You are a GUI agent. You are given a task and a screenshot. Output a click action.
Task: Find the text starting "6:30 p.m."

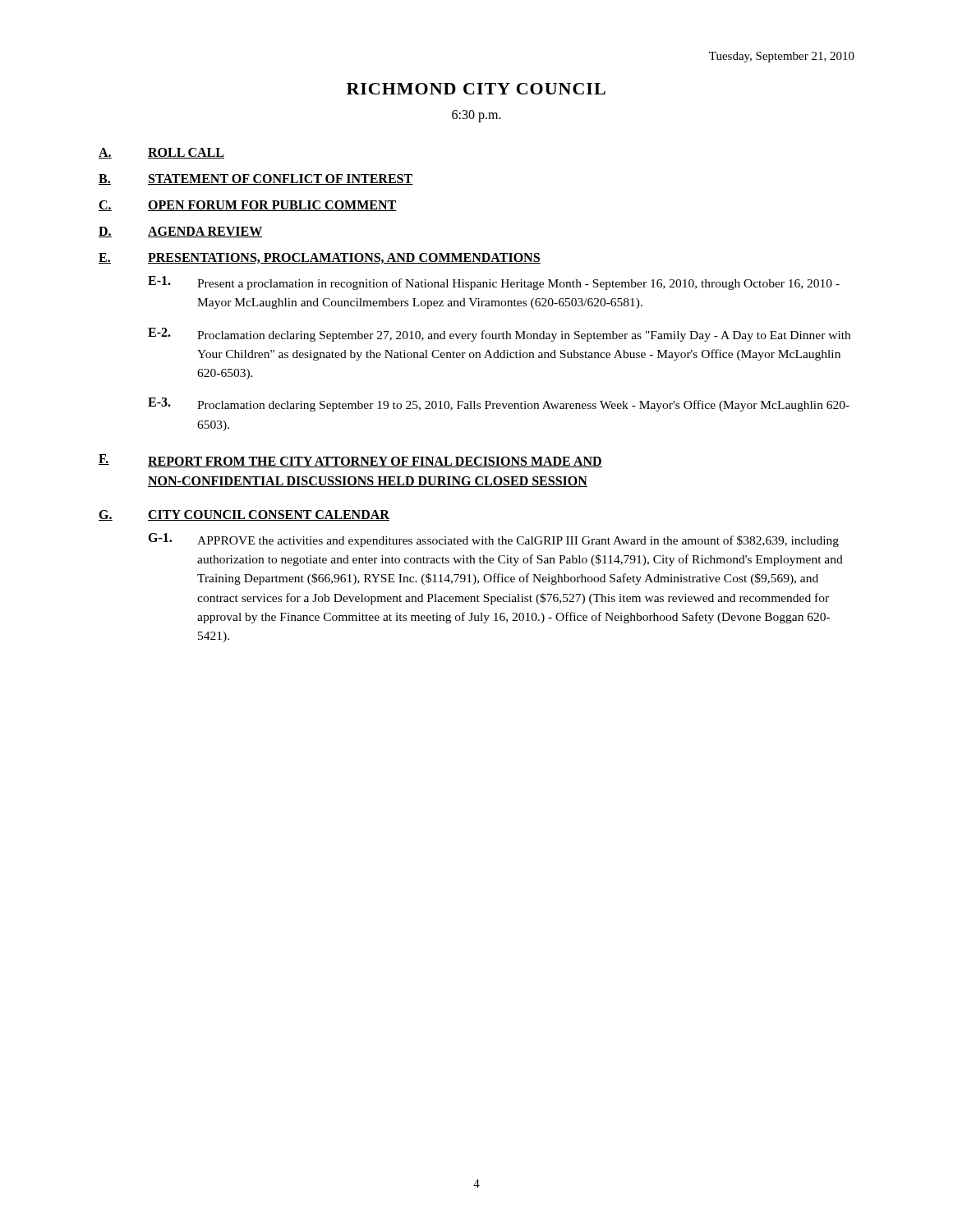[476, 115]
